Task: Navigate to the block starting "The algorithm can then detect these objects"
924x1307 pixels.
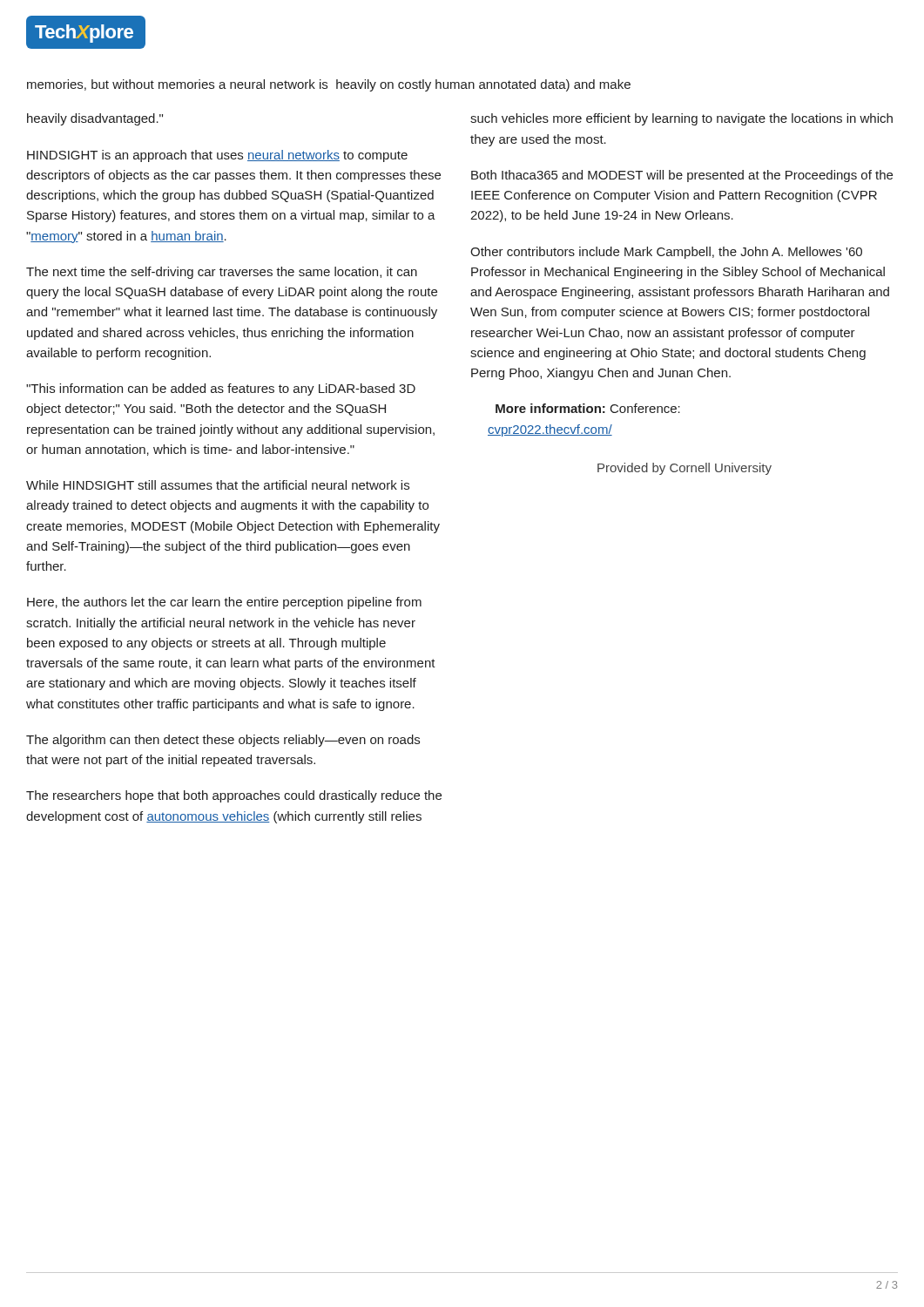Action: [223, 749]
